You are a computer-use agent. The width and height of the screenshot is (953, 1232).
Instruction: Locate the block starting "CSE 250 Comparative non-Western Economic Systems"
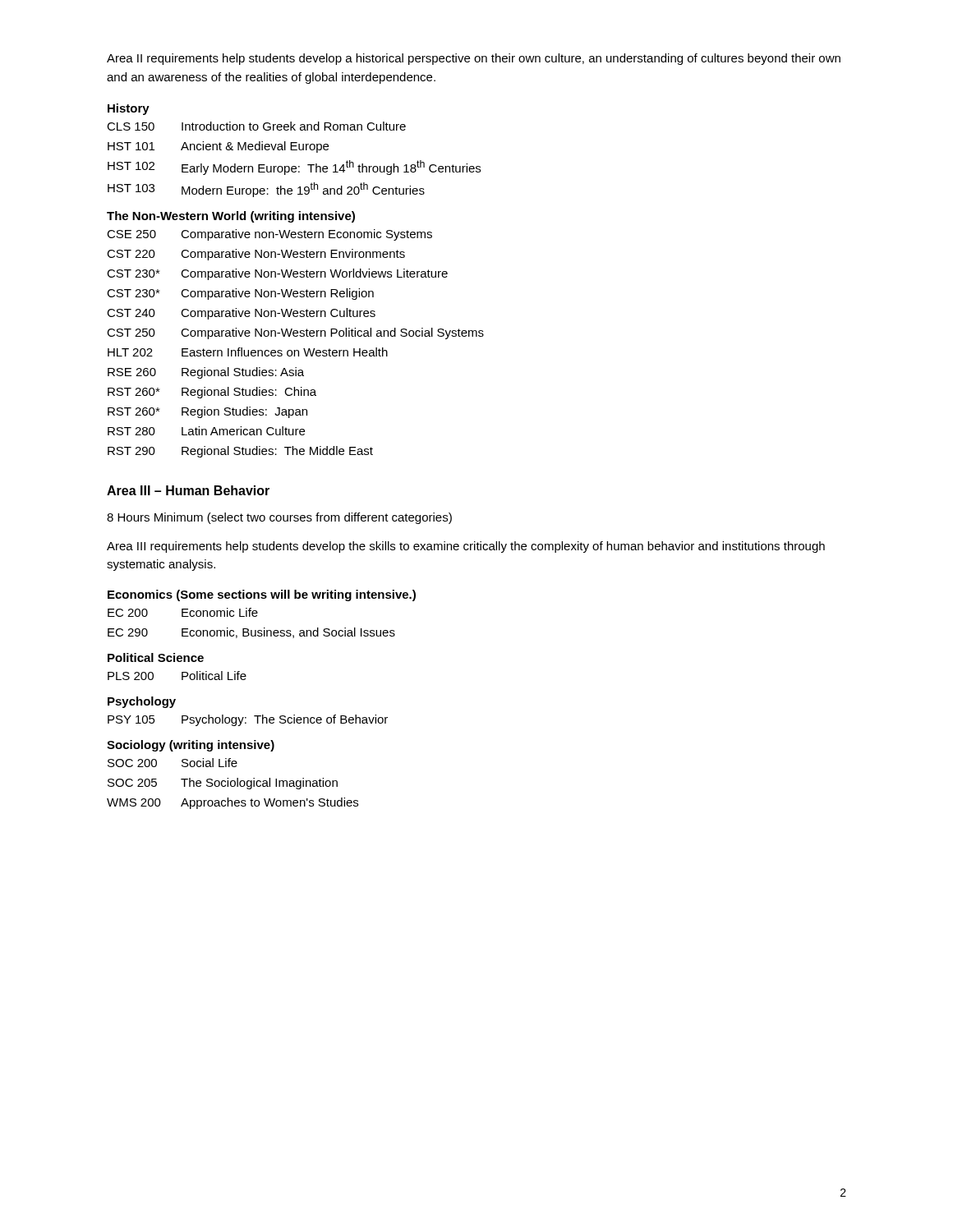click(269, 235)
